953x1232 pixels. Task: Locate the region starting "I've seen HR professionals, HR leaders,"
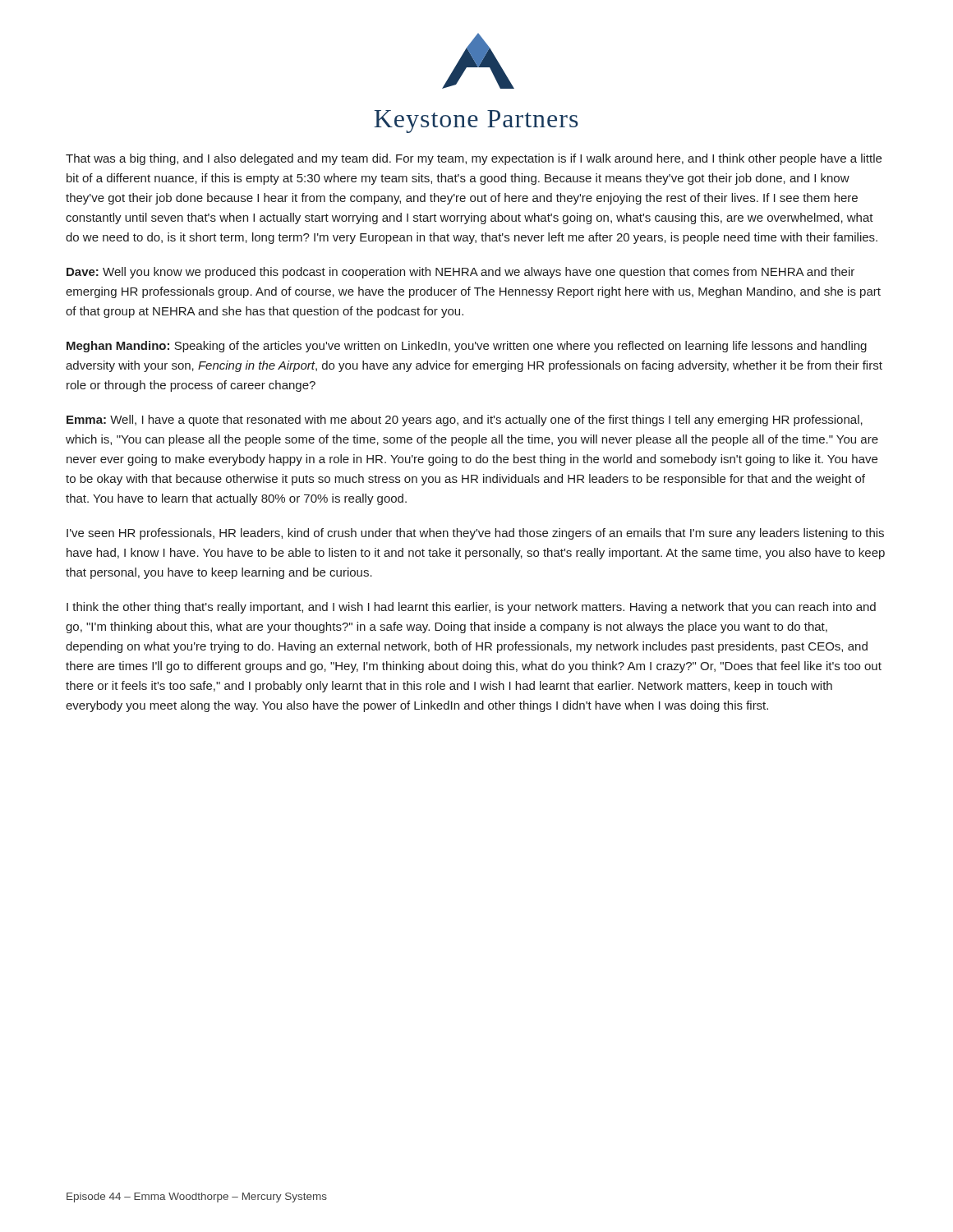[475, 552]
